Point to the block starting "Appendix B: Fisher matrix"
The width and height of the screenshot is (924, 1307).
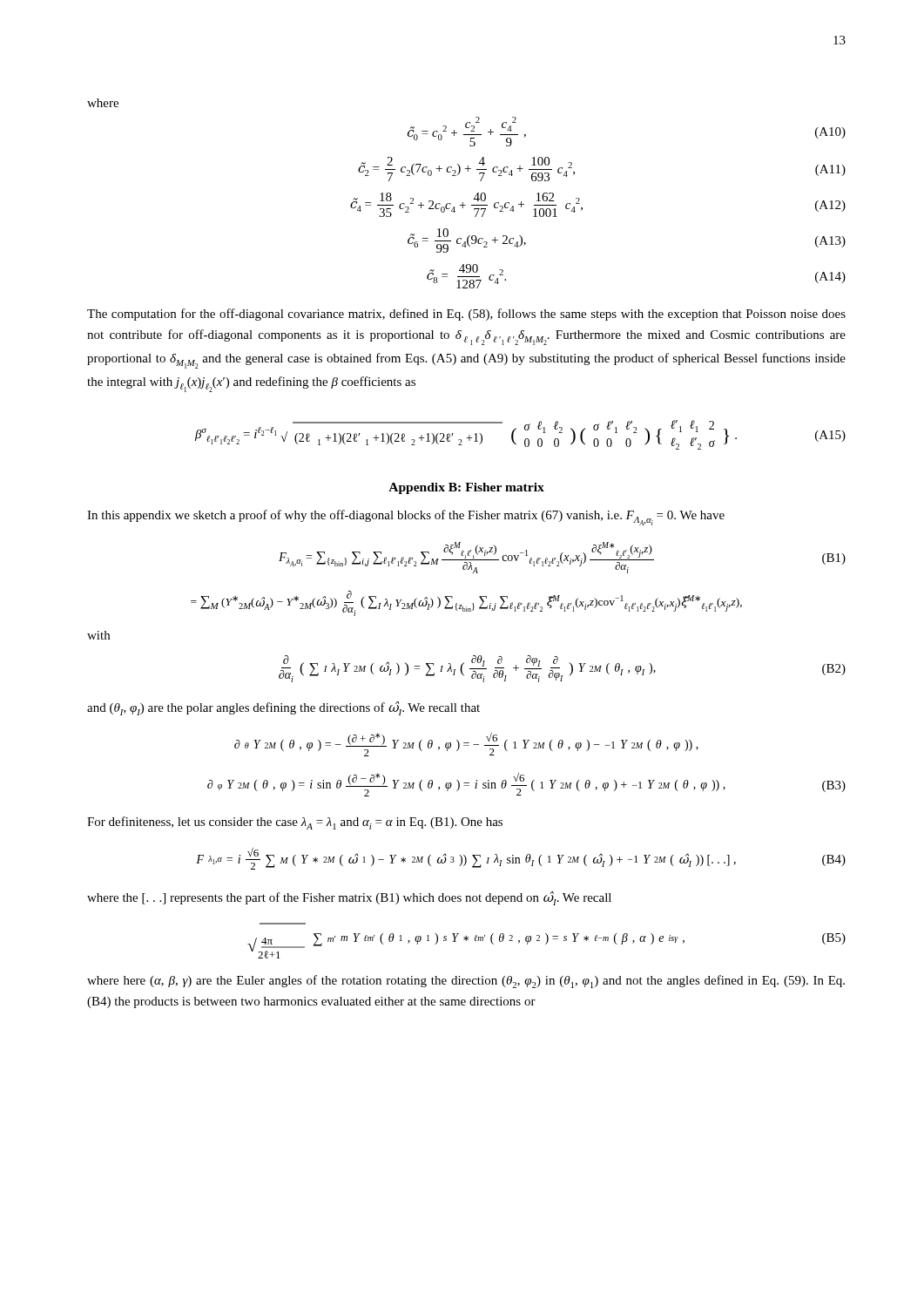pos(466,487)
